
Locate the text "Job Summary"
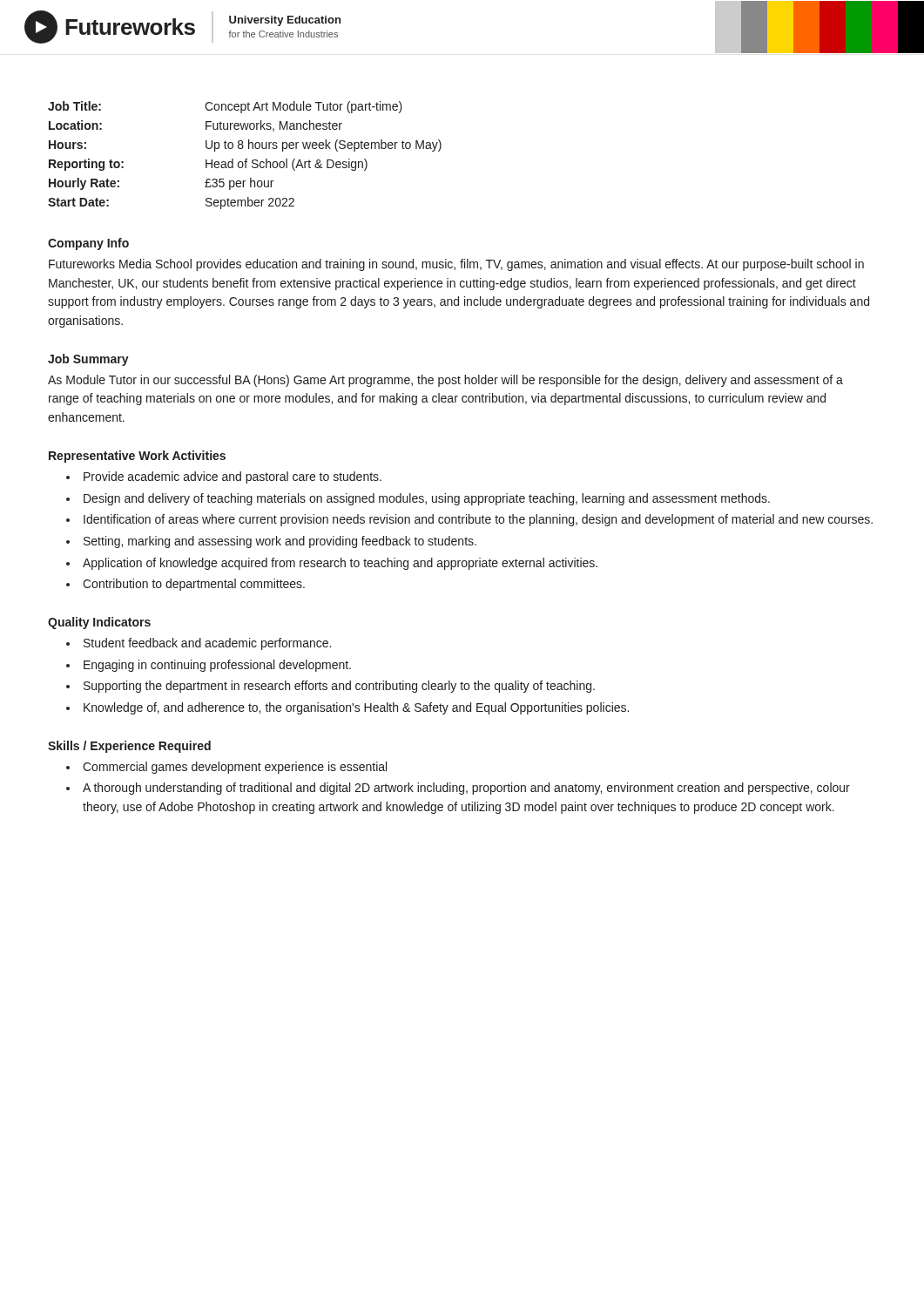[x=88, y=359]
